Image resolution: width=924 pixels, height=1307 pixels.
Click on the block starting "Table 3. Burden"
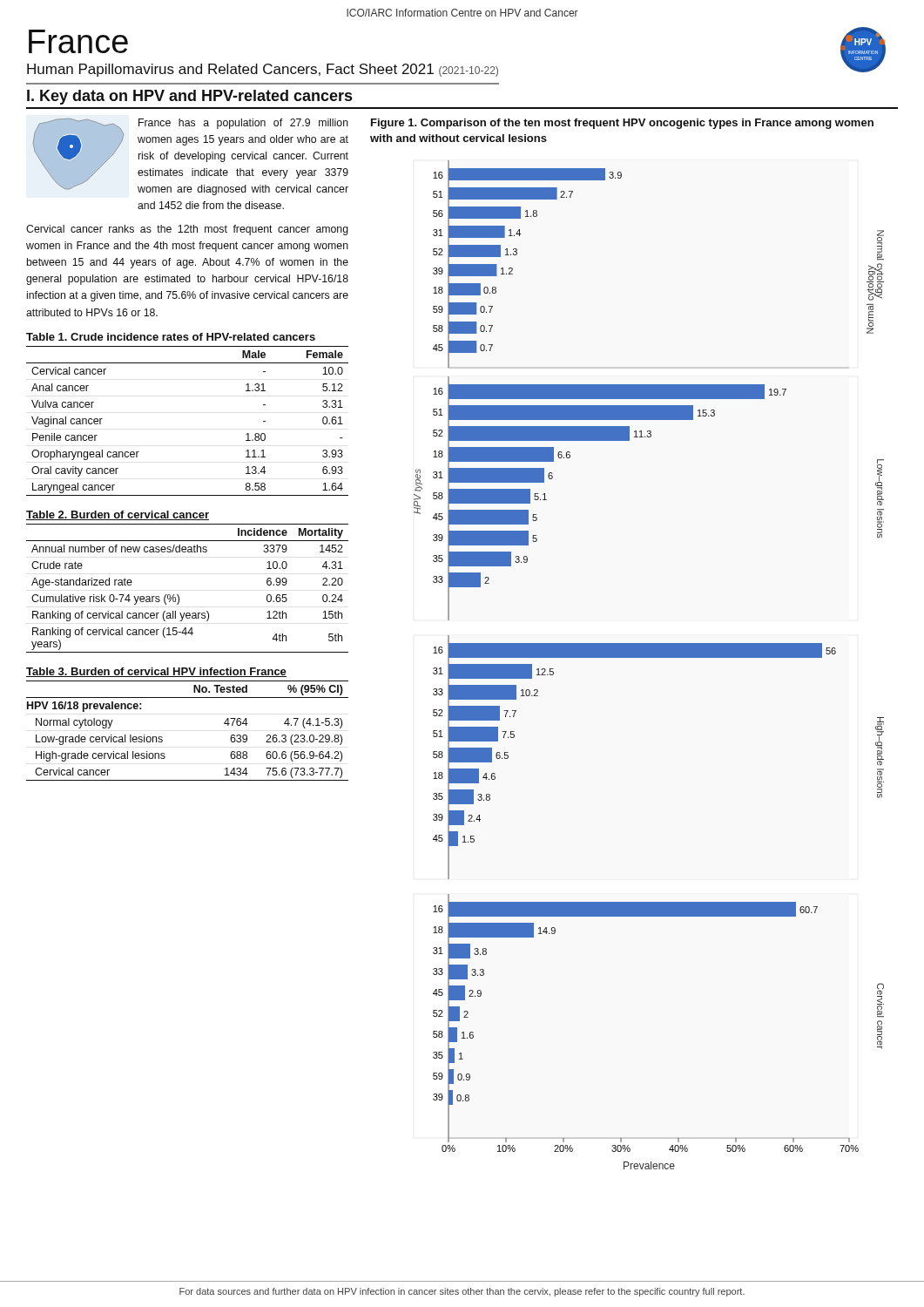[156, 671]
